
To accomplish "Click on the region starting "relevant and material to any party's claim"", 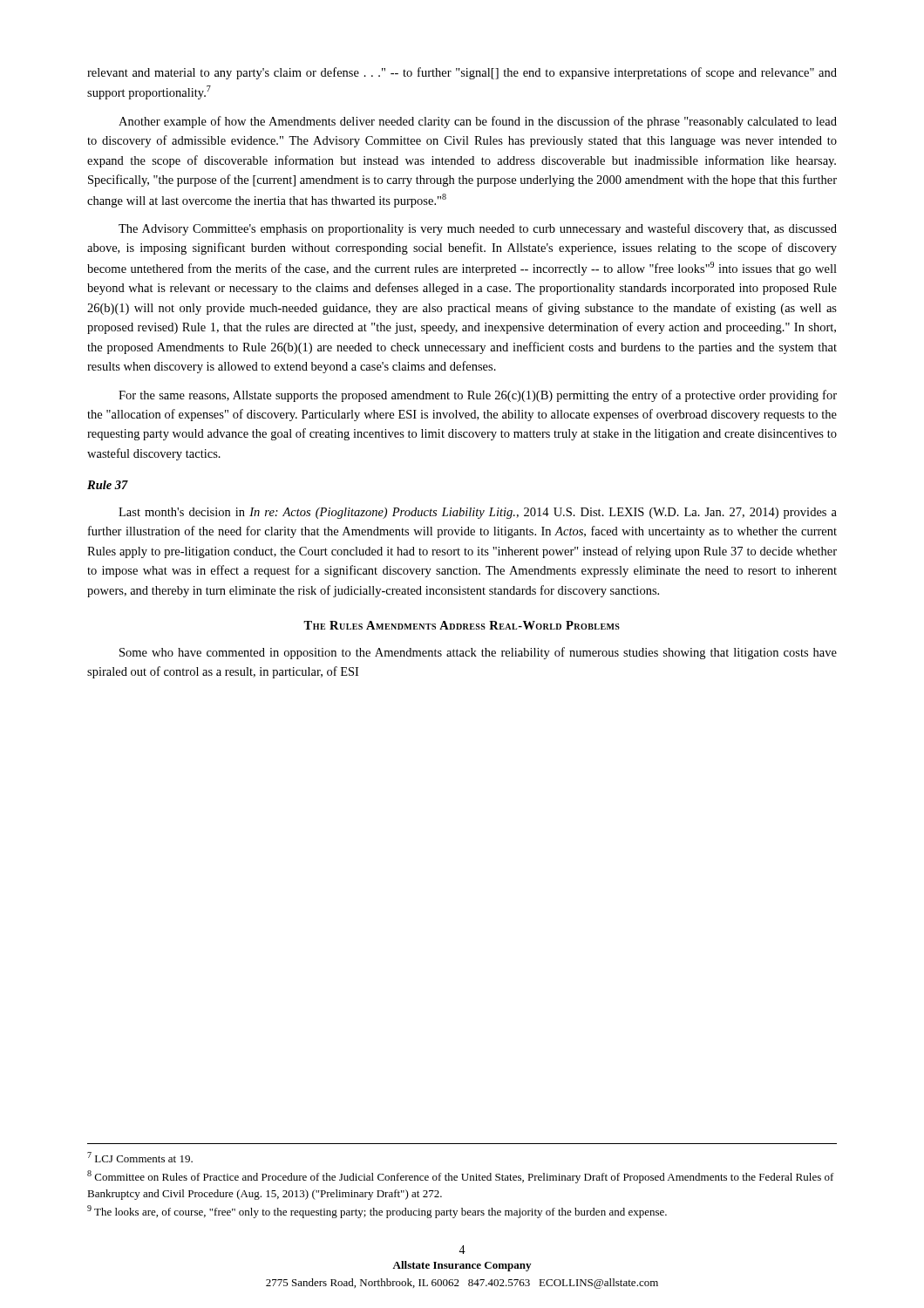I will [x=462, y=83].
